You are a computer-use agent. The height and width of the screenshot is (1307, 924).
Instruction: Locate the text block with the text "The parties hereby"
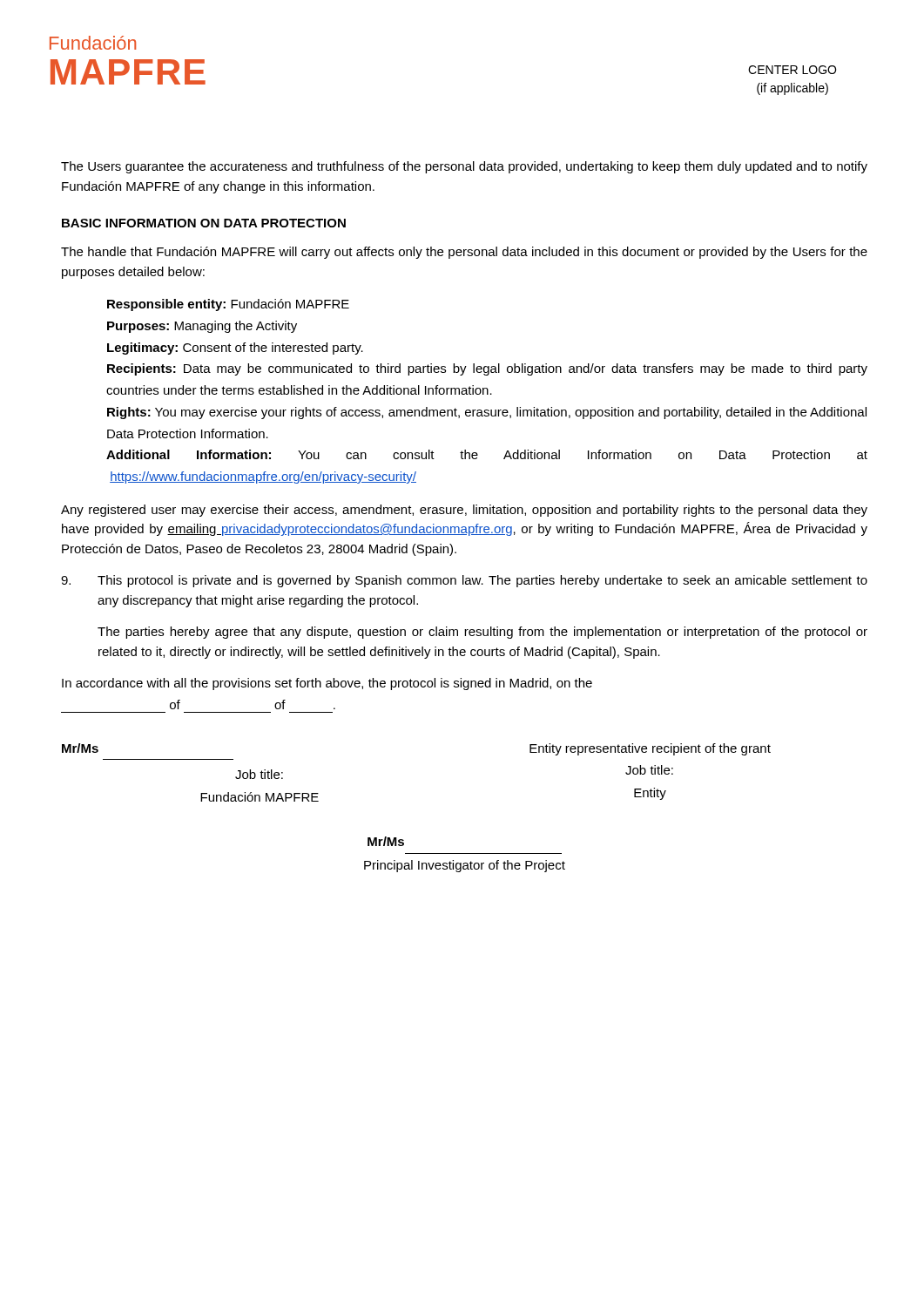coord(482,641)
